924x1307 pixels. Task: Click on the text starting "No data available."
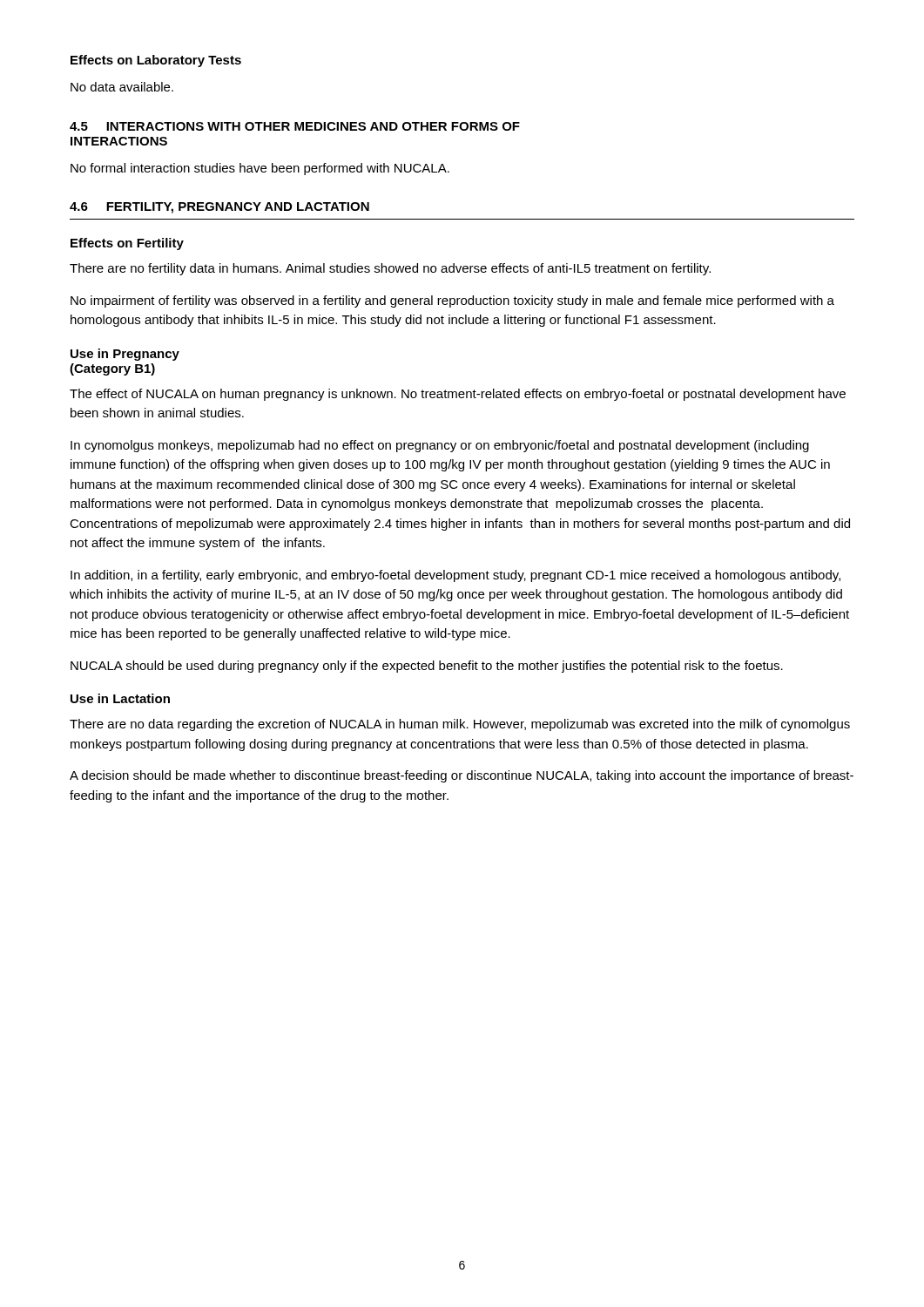point(122,87)
